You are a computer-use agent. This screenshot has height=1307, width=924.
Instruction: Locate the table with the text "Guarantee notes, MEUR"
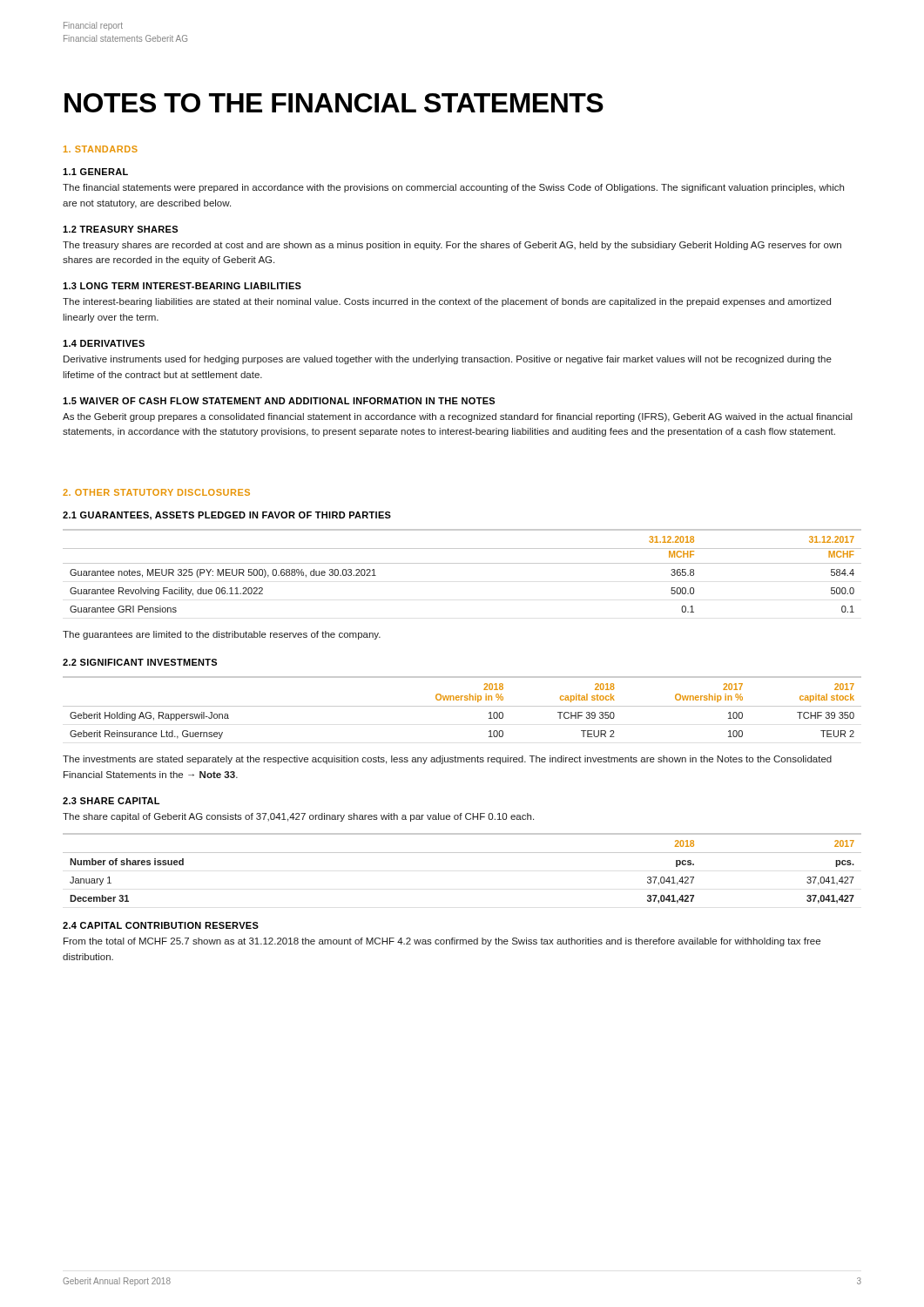462,574
